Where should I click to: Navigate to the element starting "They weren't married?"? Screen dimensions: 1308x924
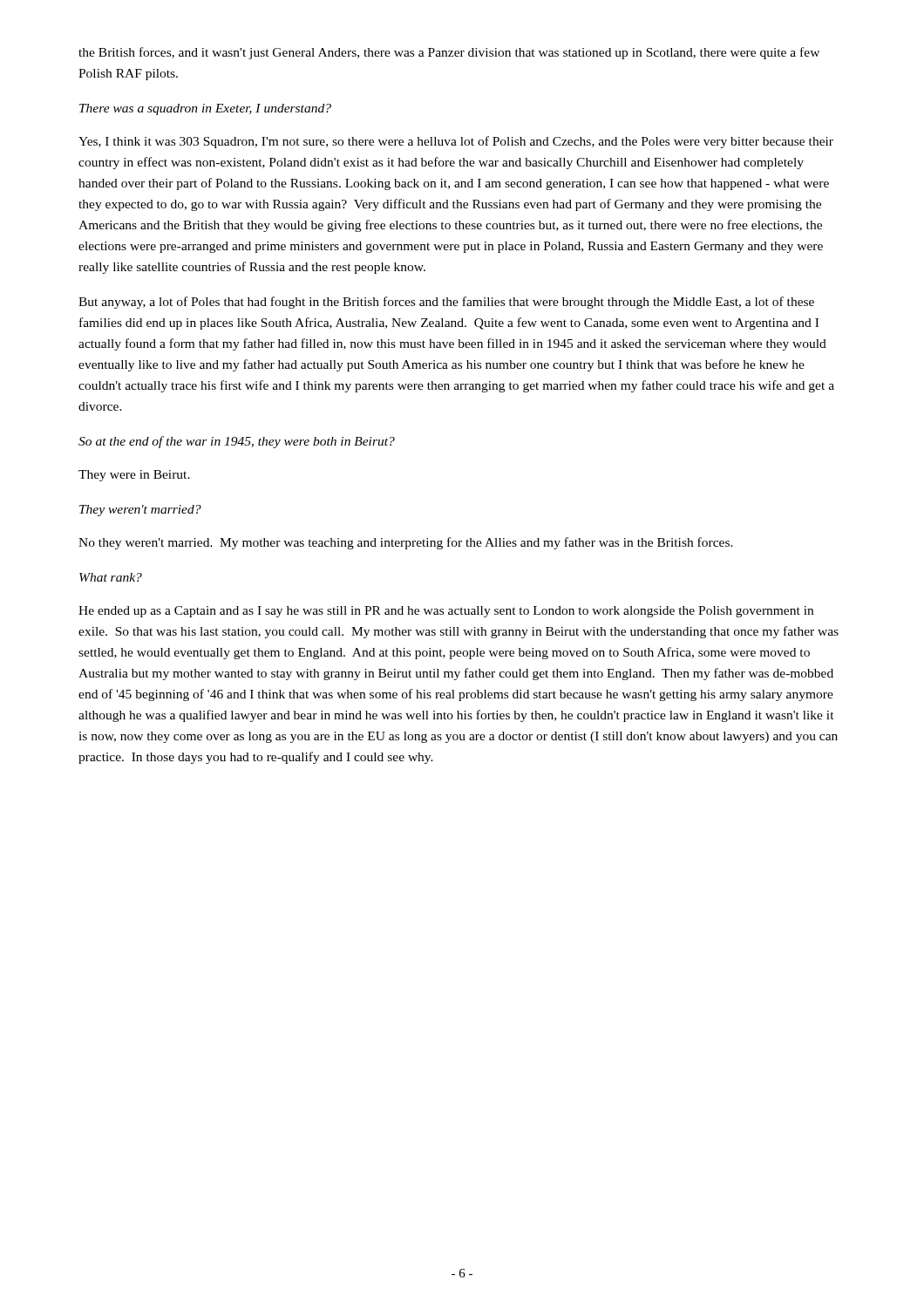coord(140,509)
